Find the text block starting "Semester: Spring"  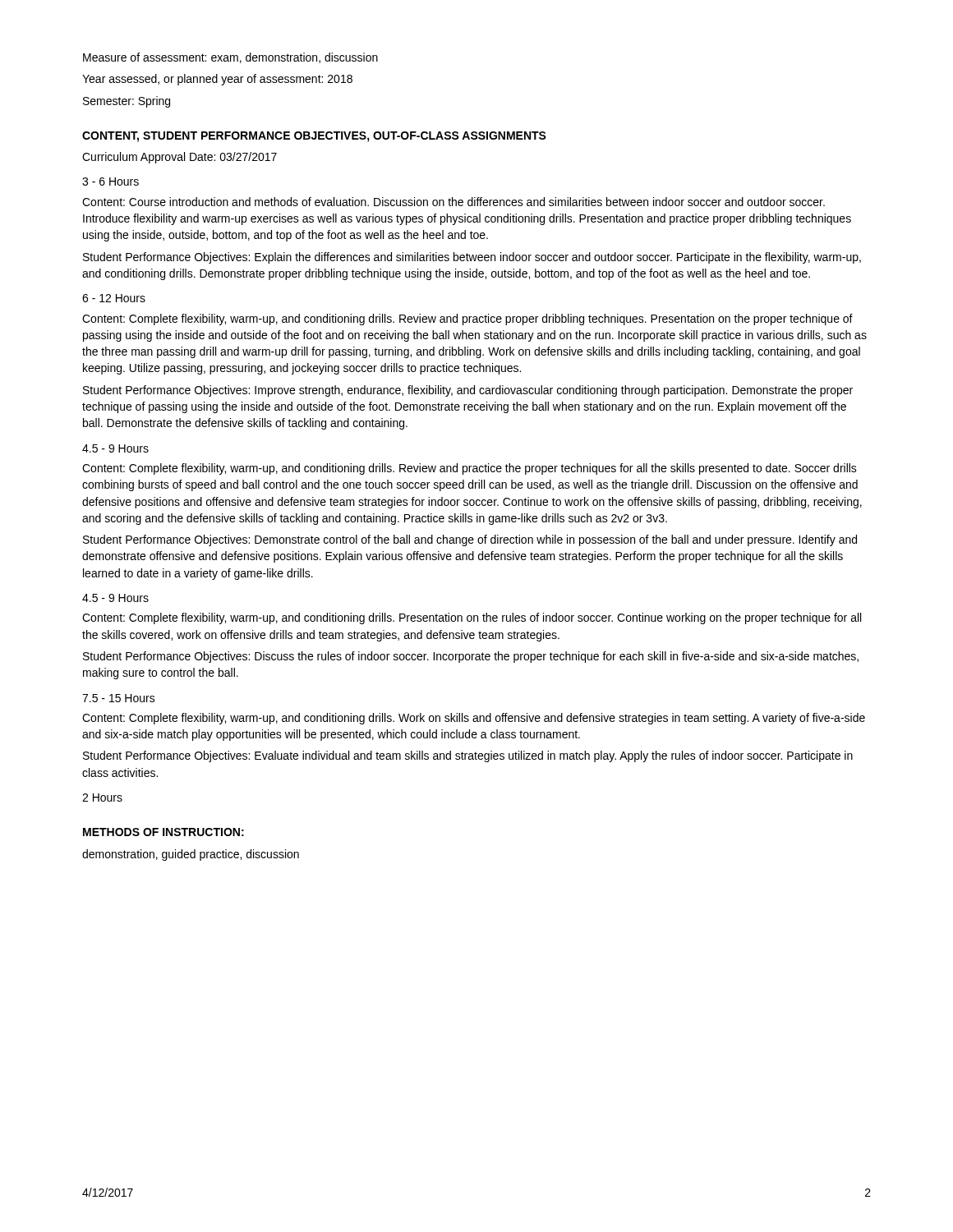click(x=127, y=101)
